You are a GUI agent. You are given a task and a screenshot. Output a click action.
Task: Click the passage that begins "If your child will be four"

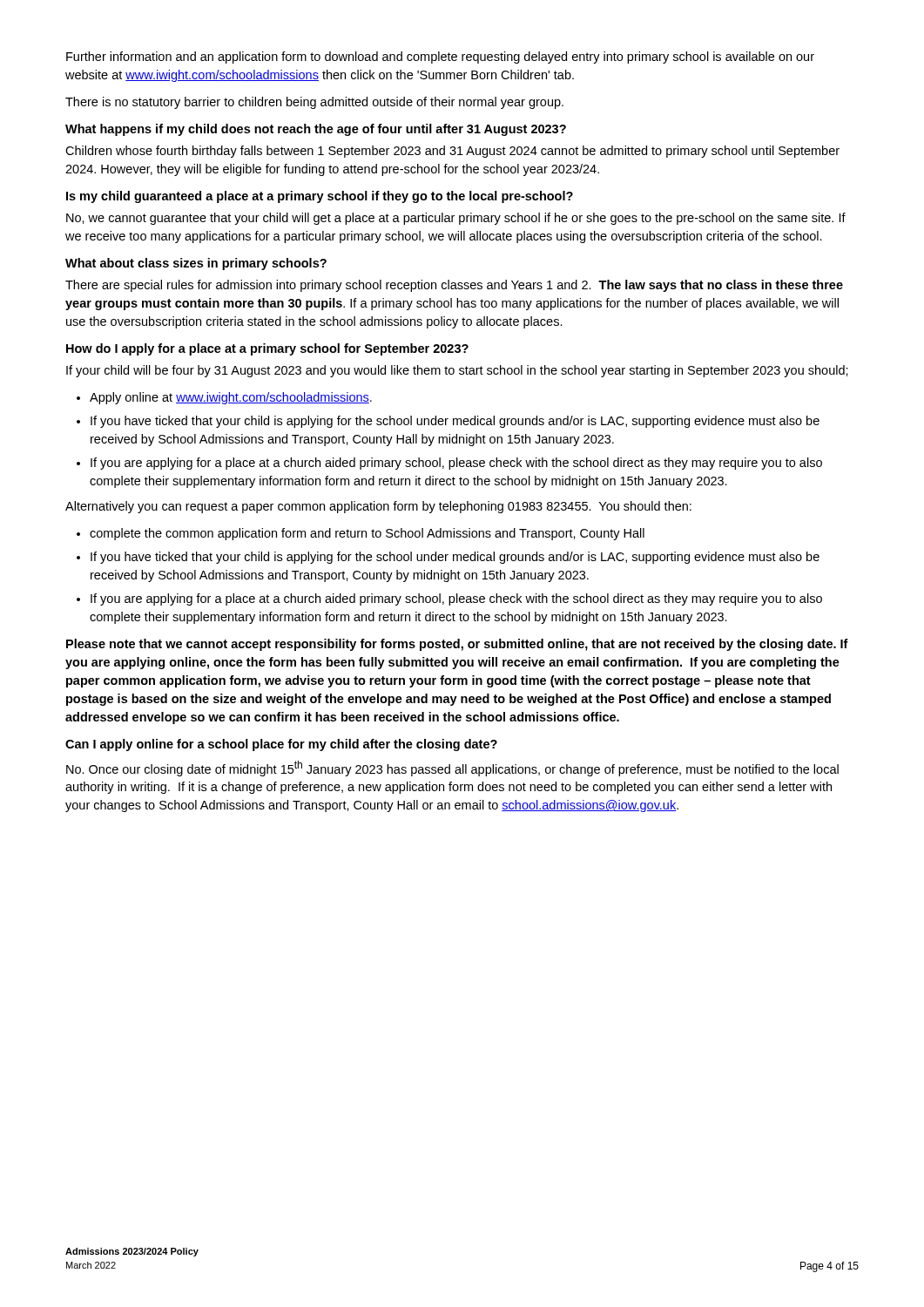point(462,371)
